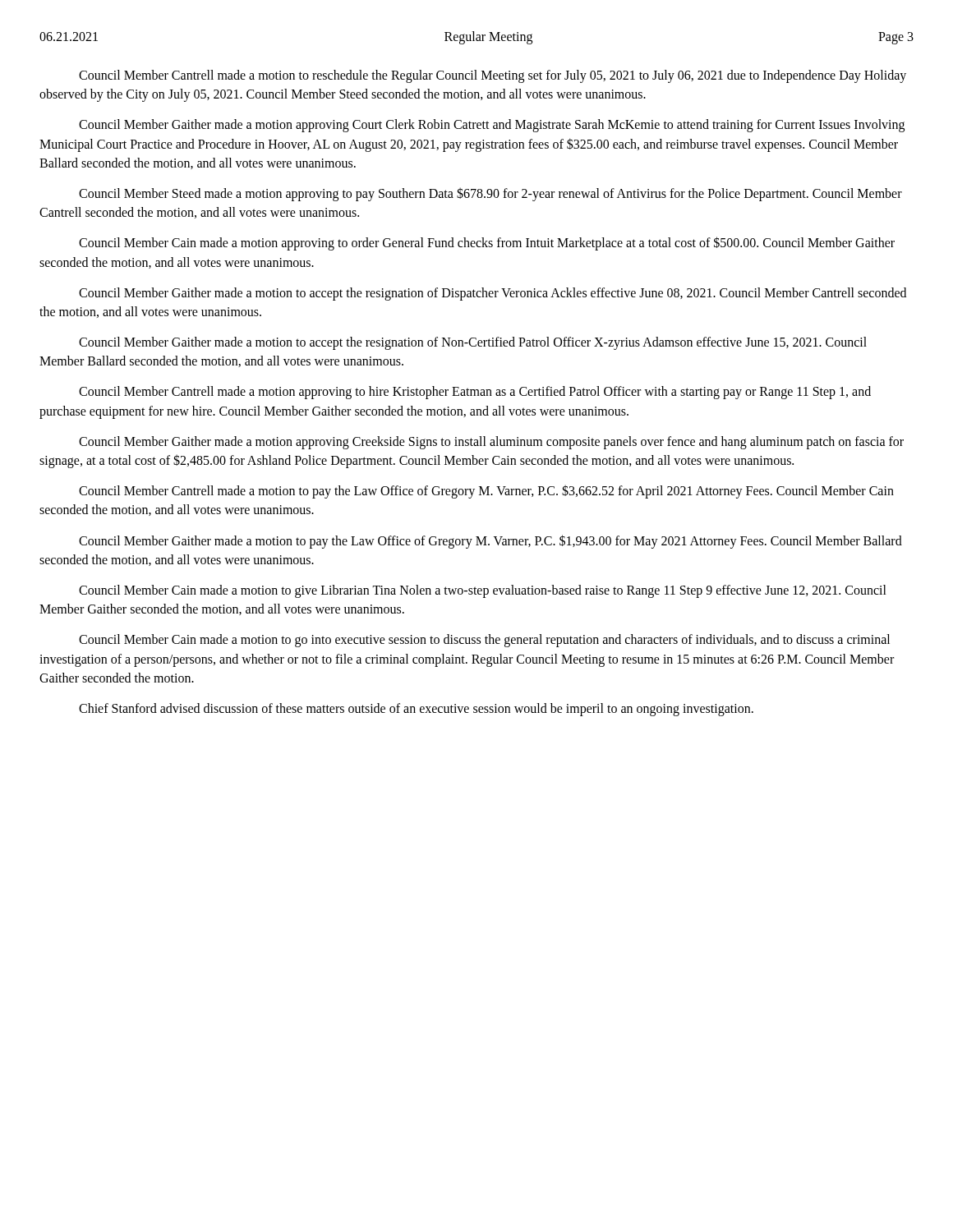Locate the block of text that opens with "Council Member Steed made a motion"
Viewport: 953px width, 1232px height.
click(471, 203)
